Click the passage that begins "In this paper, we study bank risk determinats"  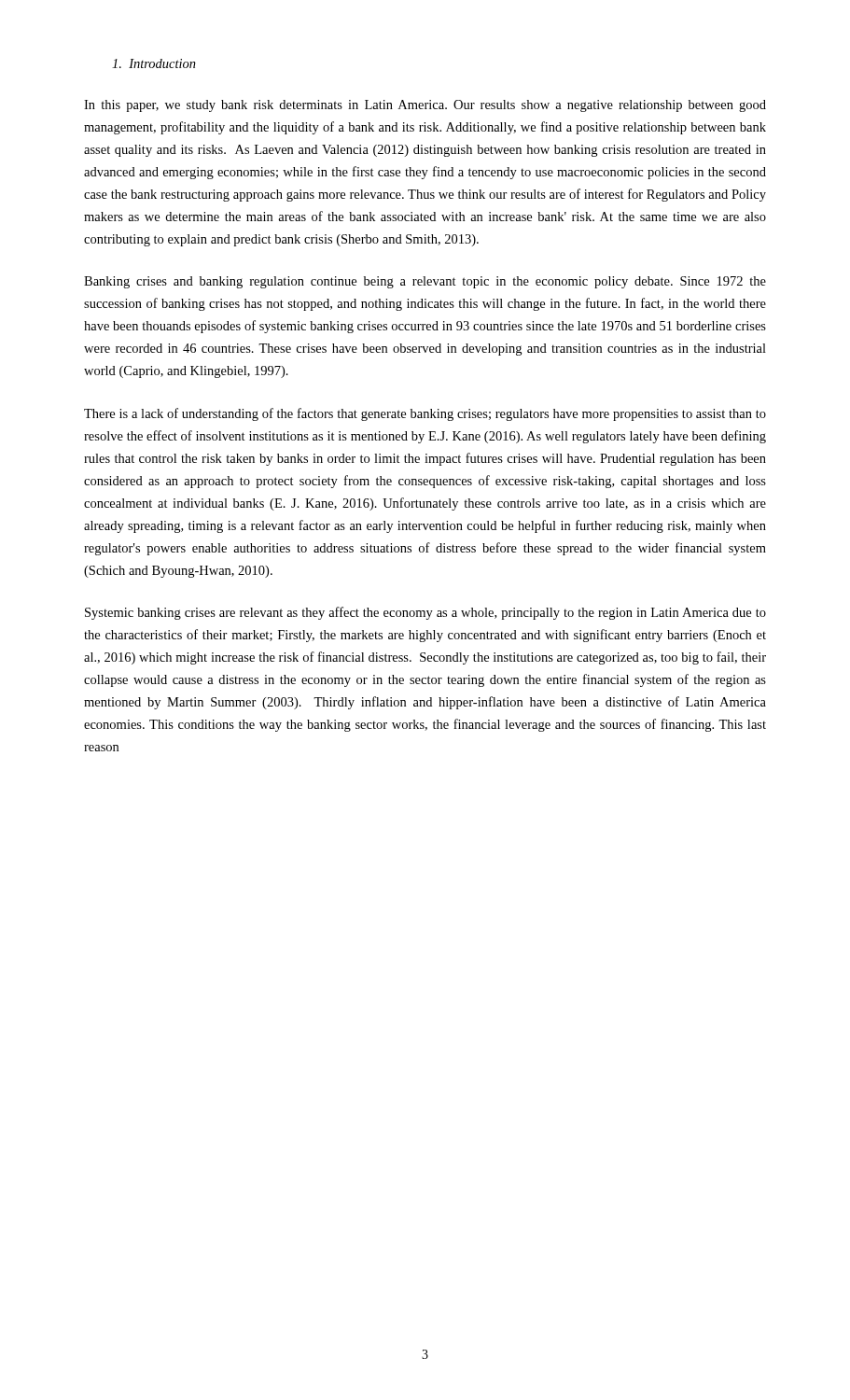425,172
